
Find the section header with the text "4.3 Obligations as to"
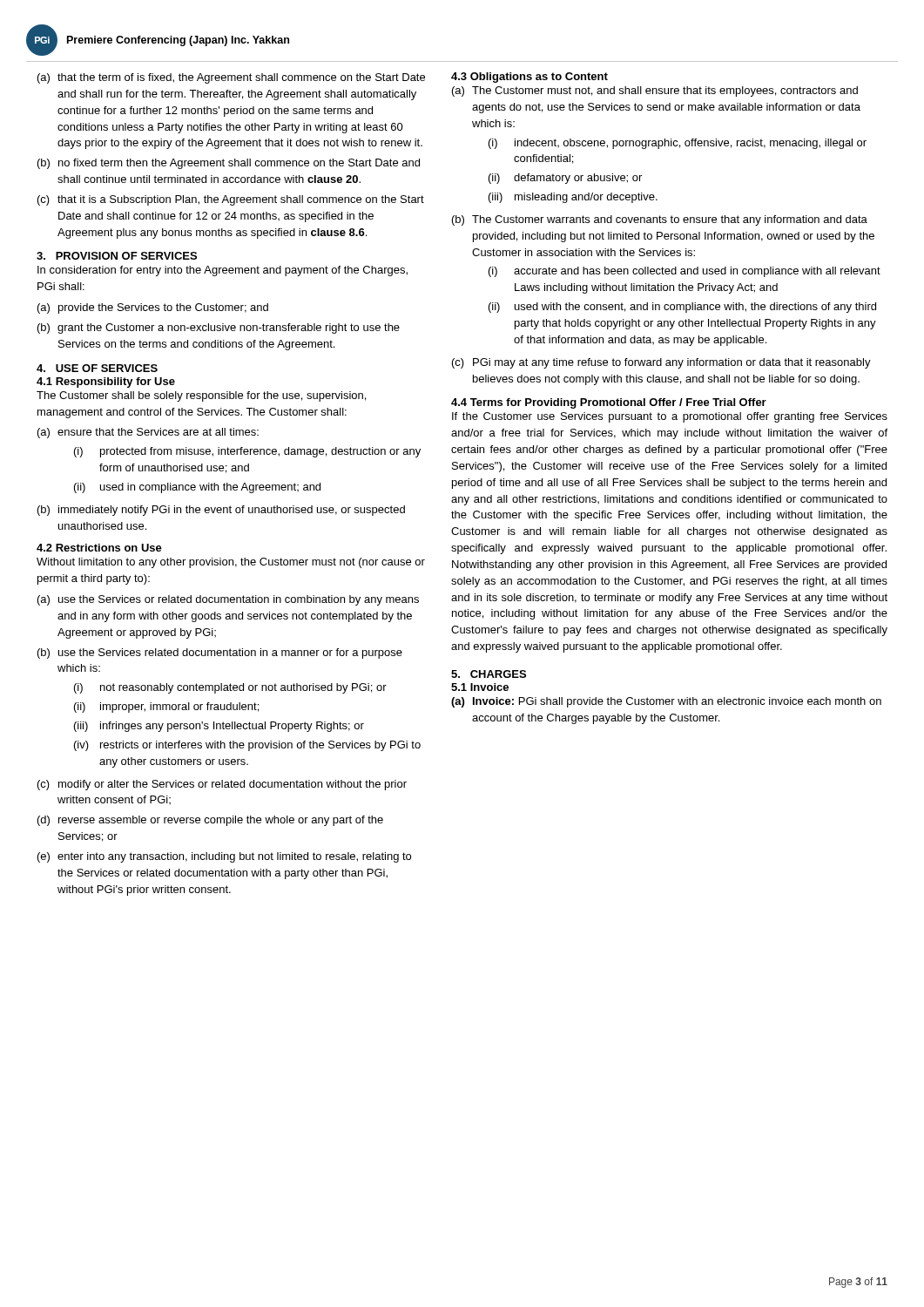tap(529, 76)
